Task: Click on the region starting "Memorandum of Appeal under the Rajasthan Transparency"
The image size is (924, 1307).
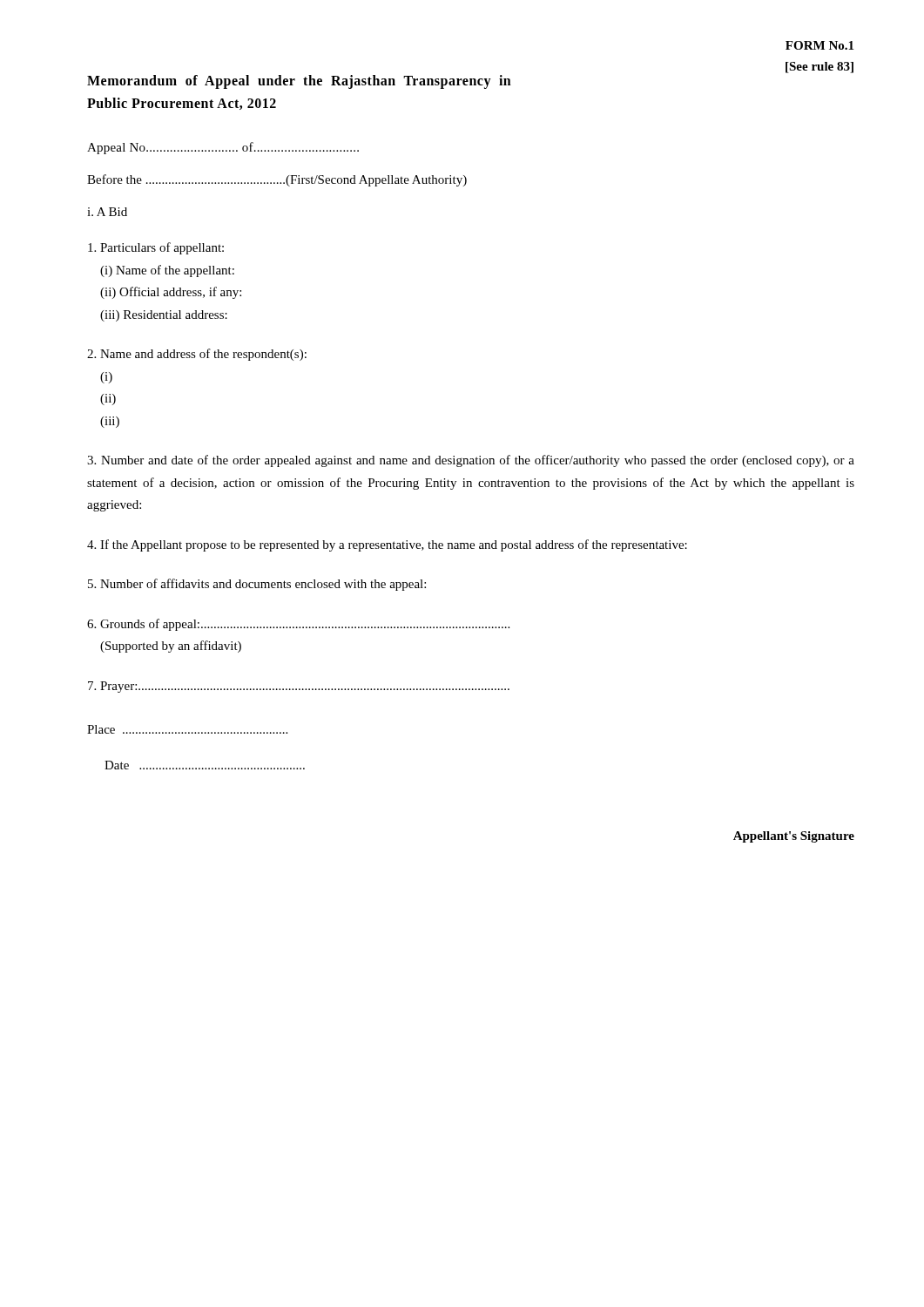Action: [299, 92]
